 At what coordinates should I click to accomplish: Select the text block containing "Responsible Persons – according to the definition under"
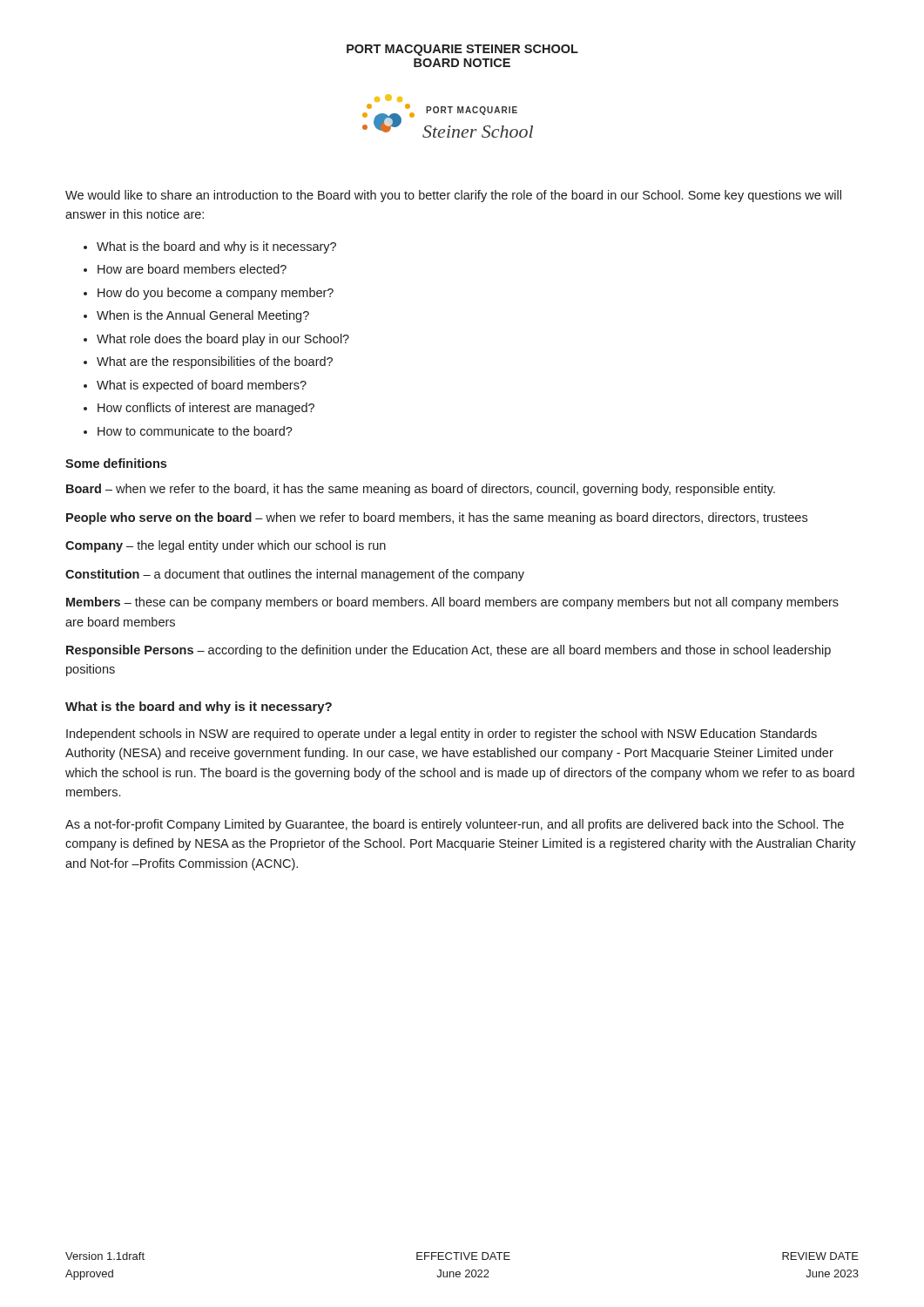[x=448, y=660]
